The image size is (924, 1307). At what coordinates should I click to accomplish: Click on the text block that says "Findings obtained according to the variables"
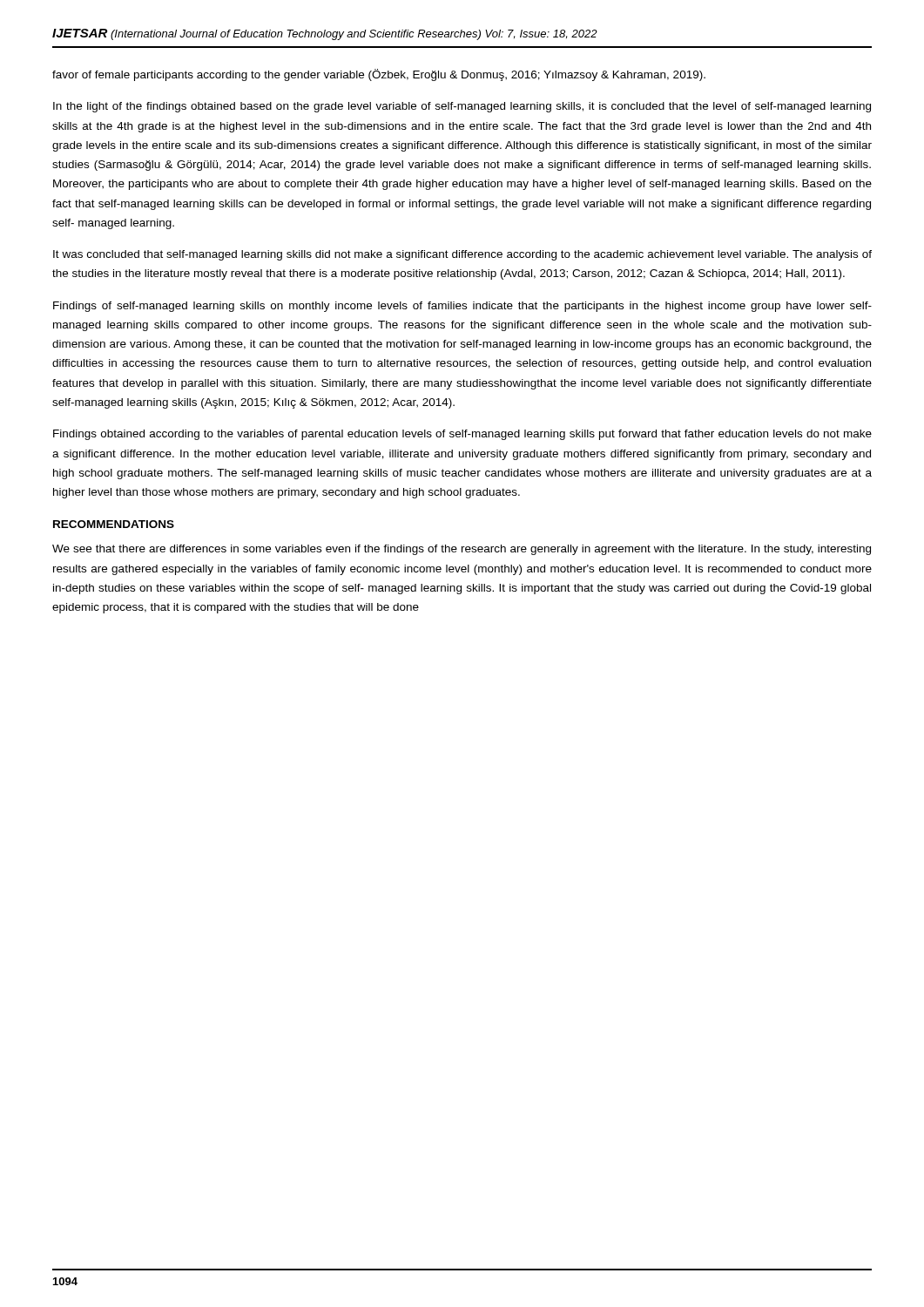462,463
